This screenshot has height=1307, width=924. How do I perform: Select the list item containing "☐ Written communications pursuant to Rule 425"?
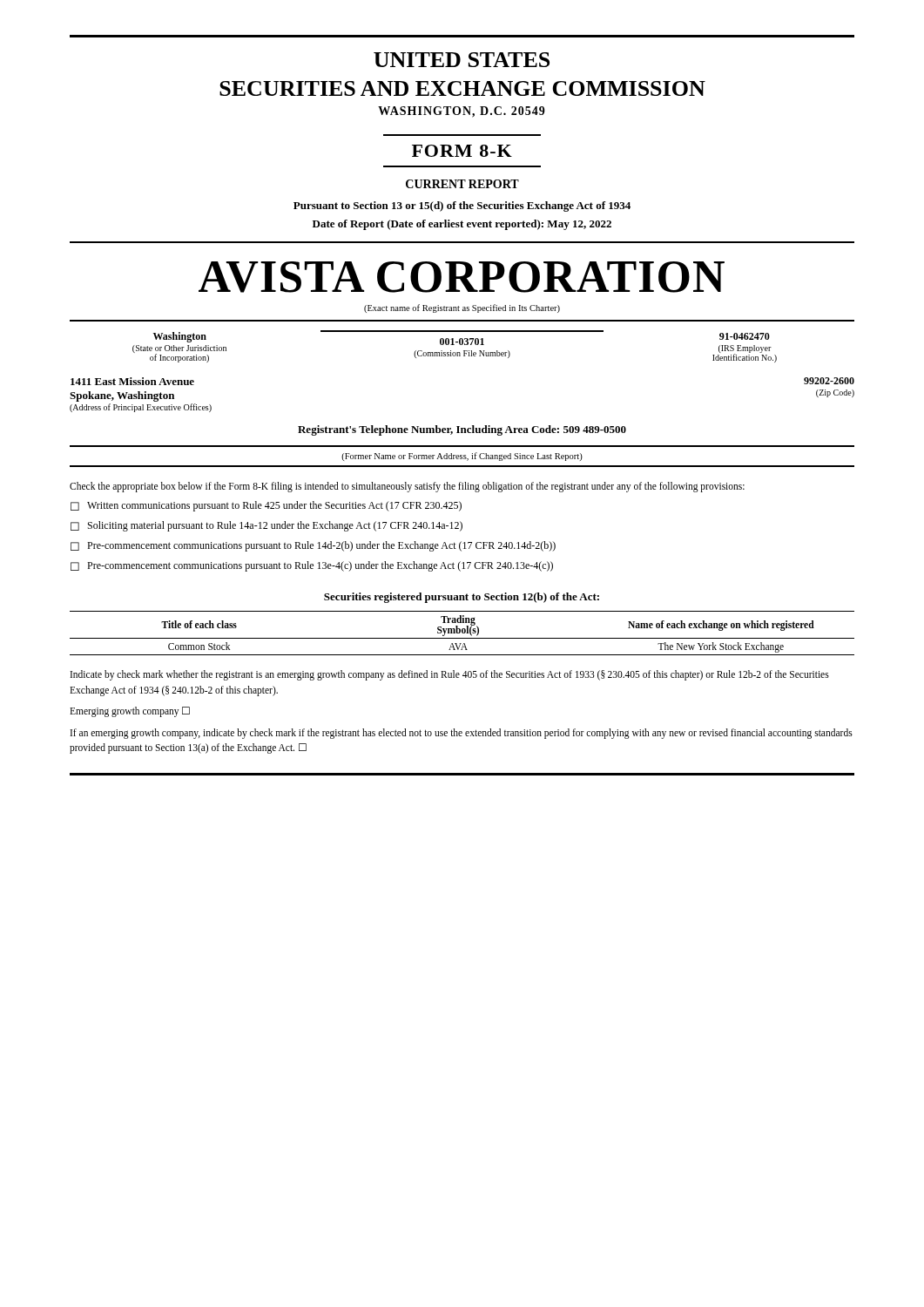[266, 507]
